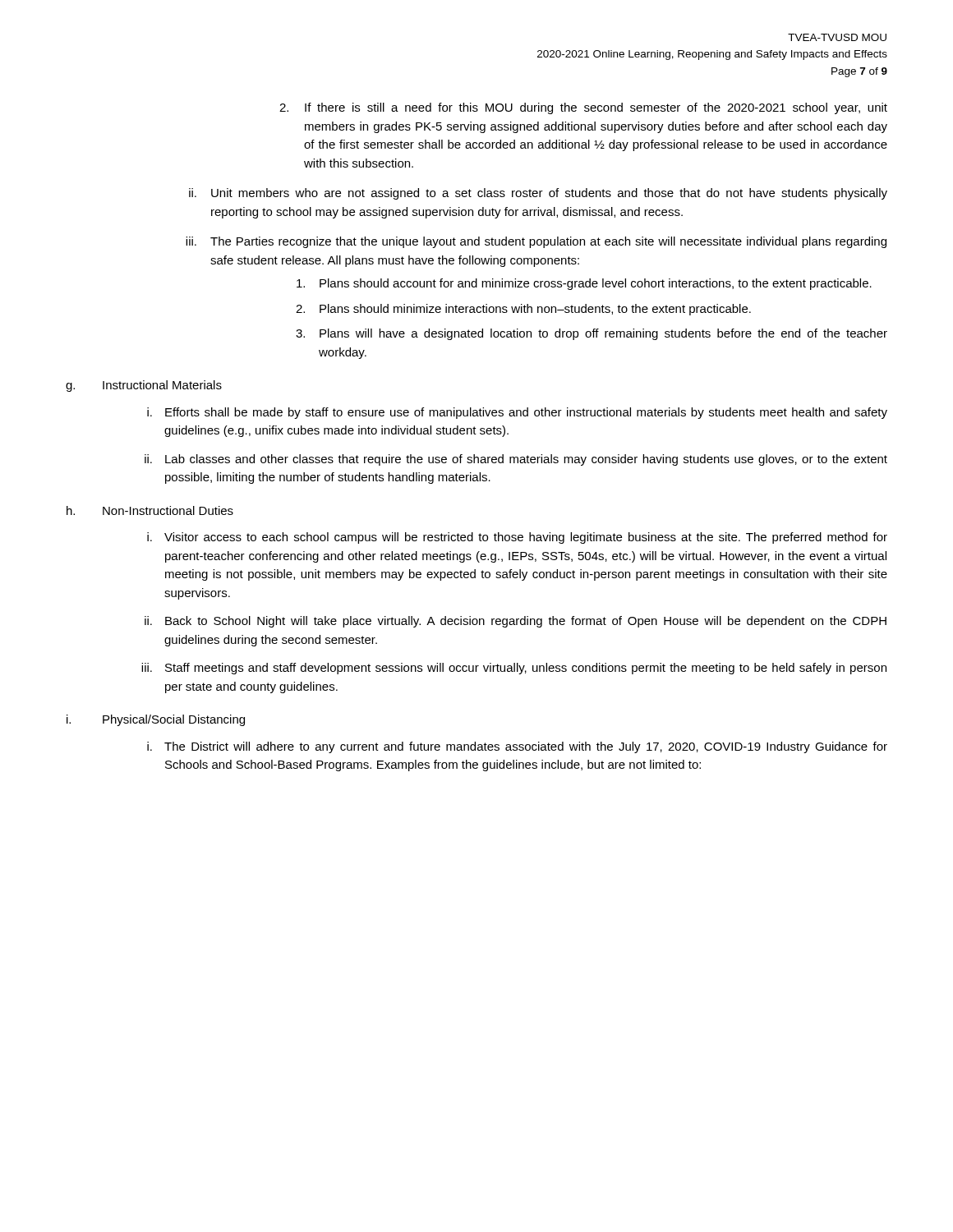Find the passage starting "iii. Staff meetings and staff"
Viewport: 953px width, 1232px height.
click(505, 677)
